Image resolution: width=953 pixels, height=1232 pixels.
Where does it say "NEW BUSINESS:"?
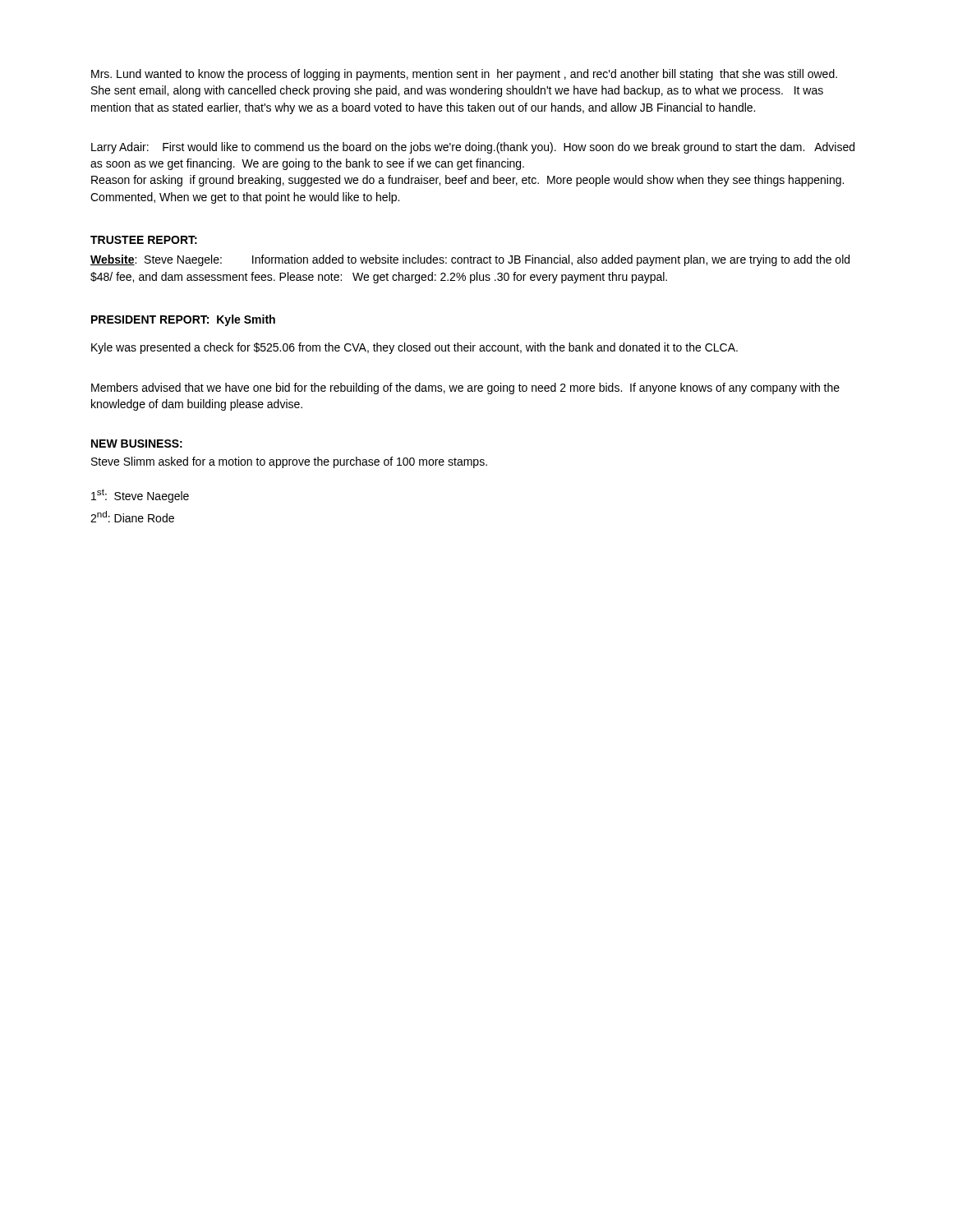137,444
